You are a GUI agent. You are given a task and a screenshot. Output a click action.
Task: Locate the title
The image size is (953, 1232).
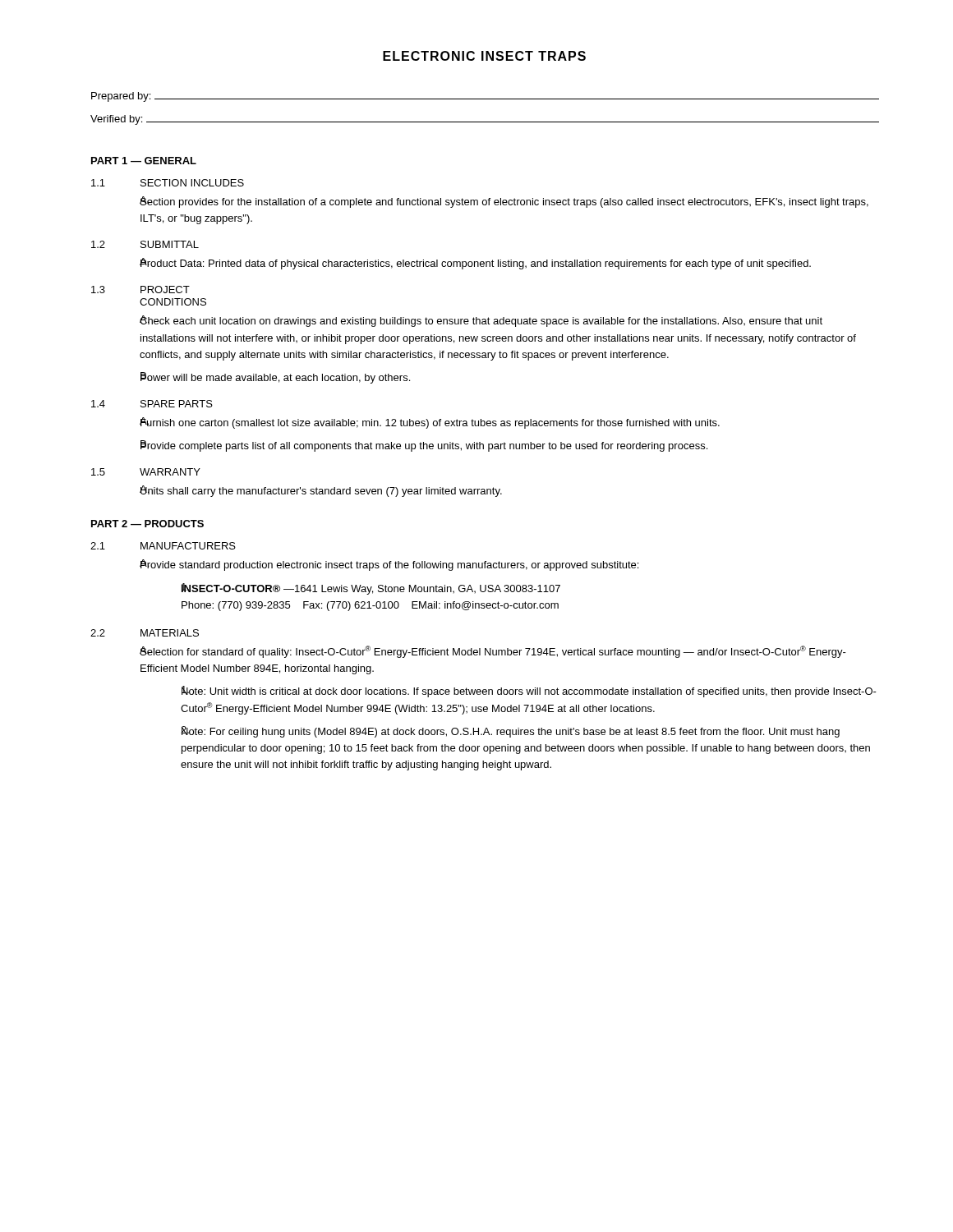(485, 56)
